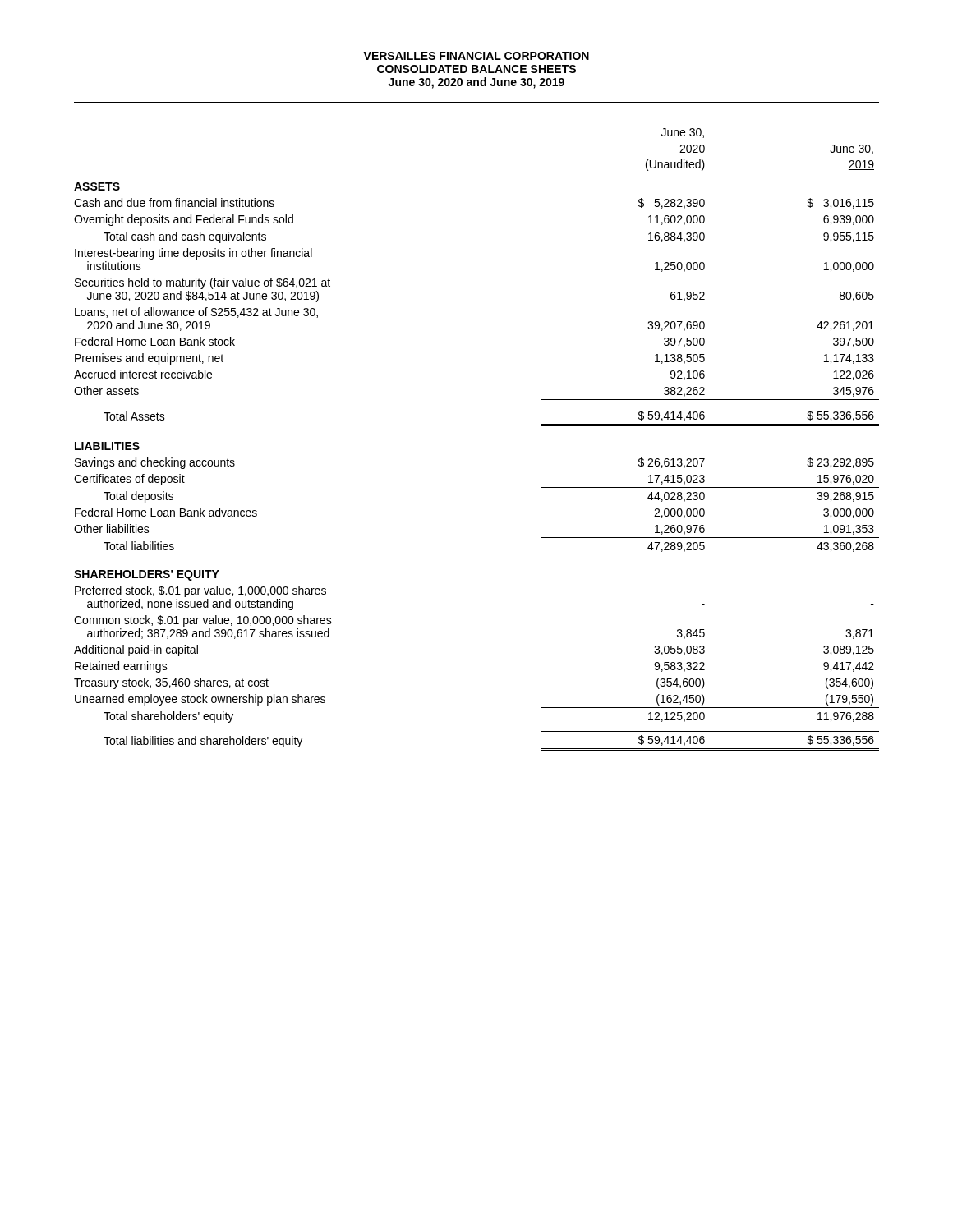
Task: Locate the title with the text "VERSAILLES FINANCIAL CORPORATION CONSOLIDATED BALANCE SHEETS"
Action: pyautogui.click(x=476, y=69)
